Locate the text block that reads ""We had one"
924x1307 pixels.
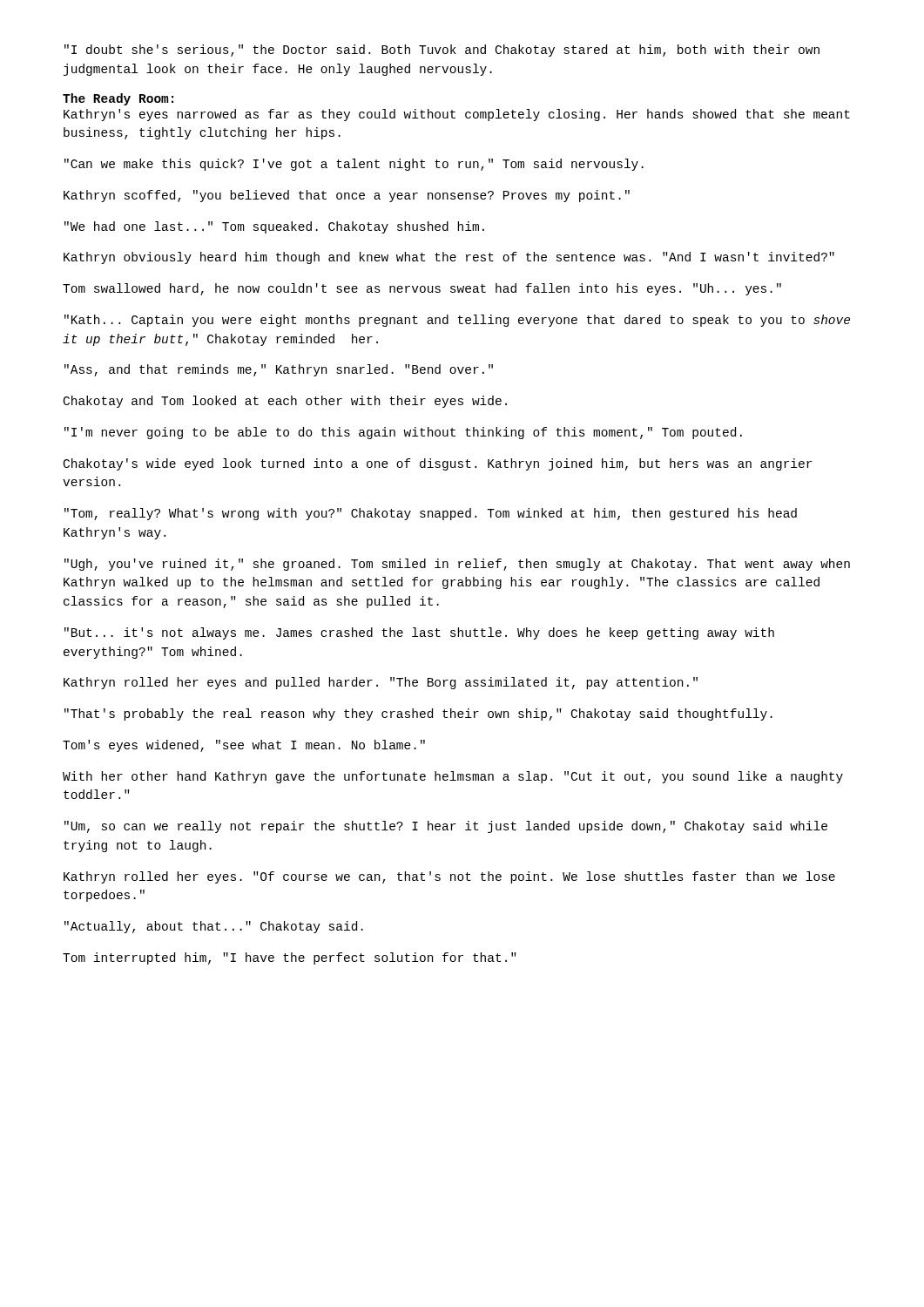tap(275, 227)
